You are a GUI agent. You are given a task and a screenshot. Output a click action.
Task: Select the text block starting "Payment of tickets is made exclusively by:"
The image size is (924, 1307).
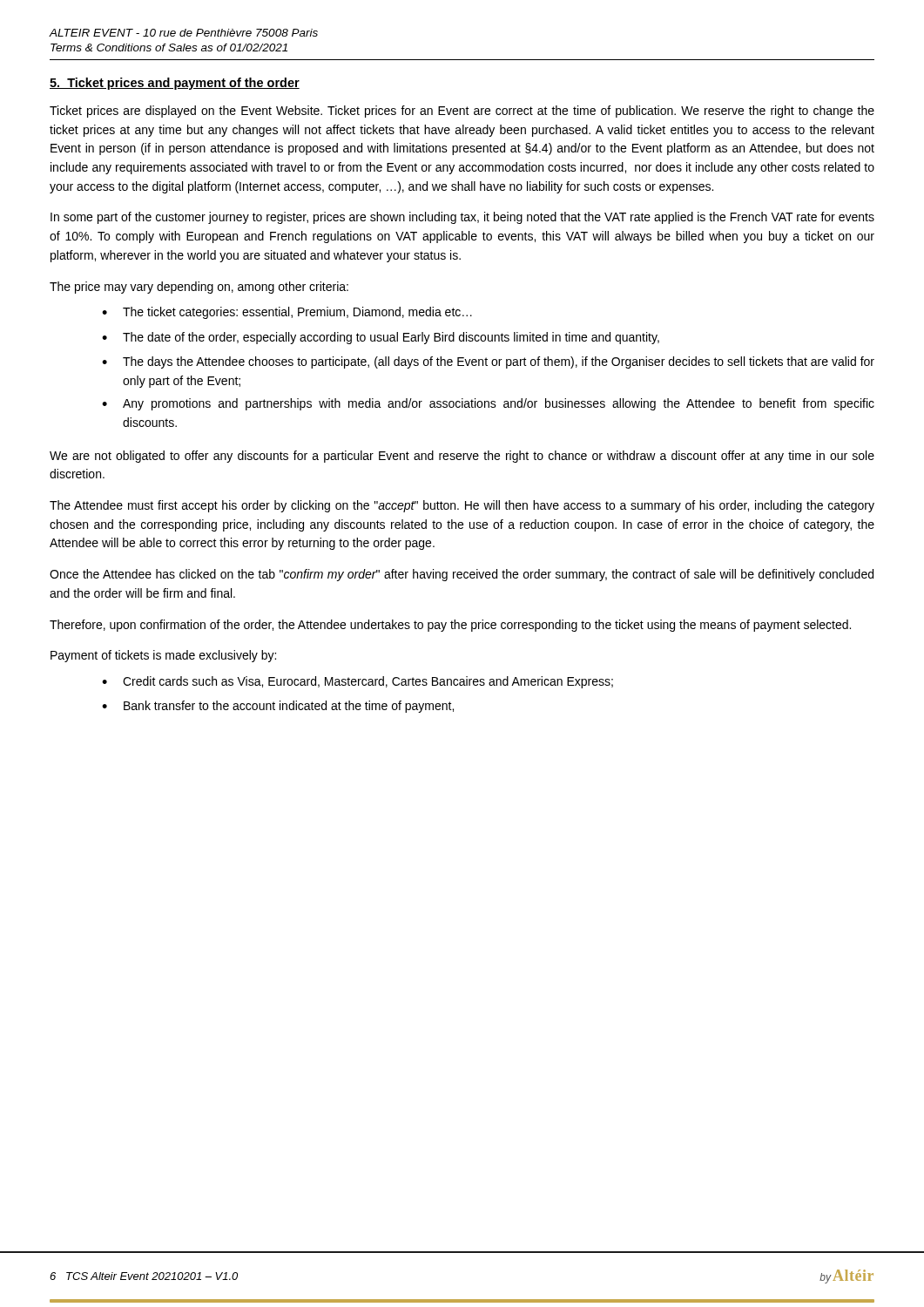pyautogui.click(x=163, y=655)
